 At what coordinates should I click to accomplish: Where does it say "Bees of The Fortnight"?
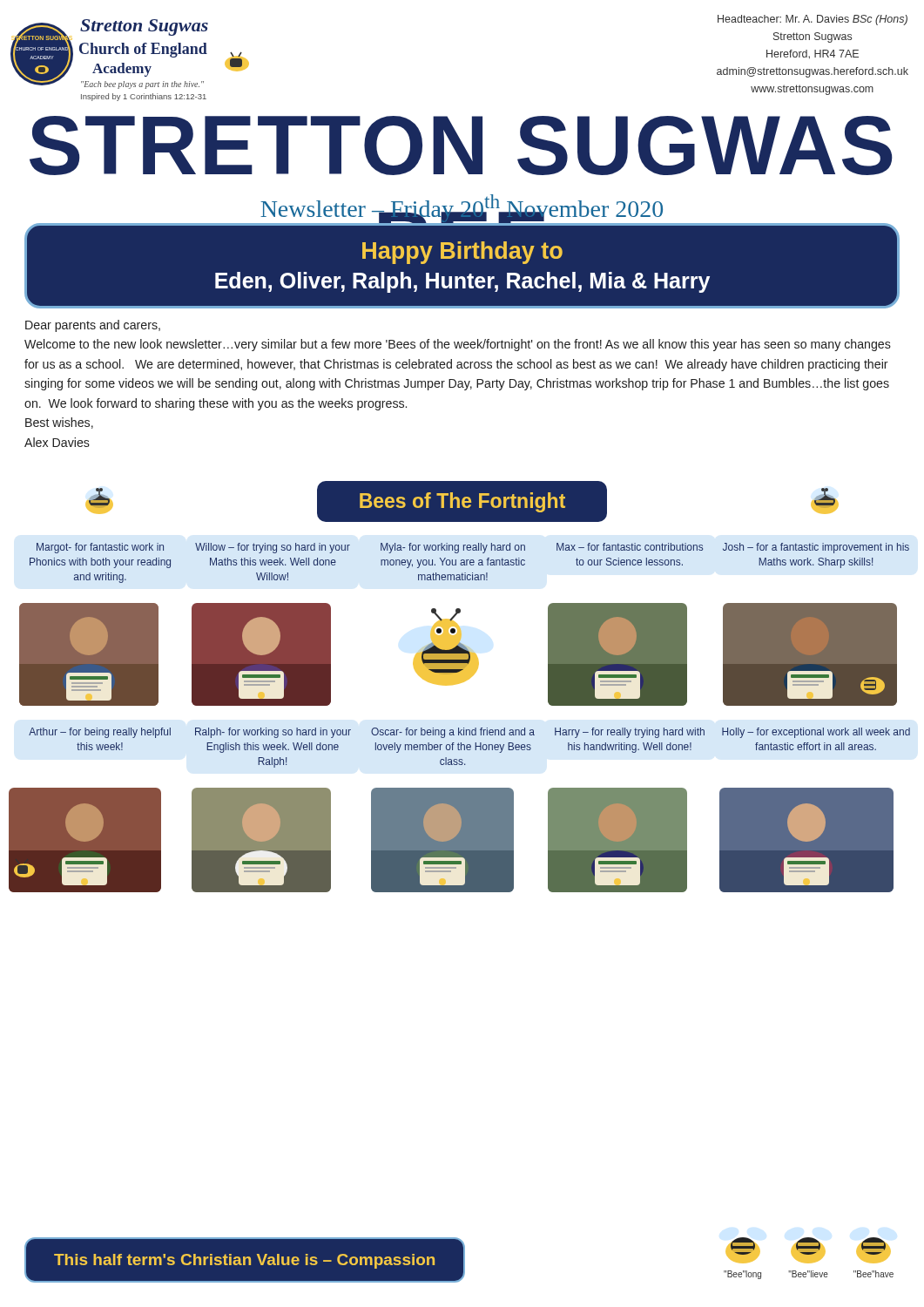point(462,501)
